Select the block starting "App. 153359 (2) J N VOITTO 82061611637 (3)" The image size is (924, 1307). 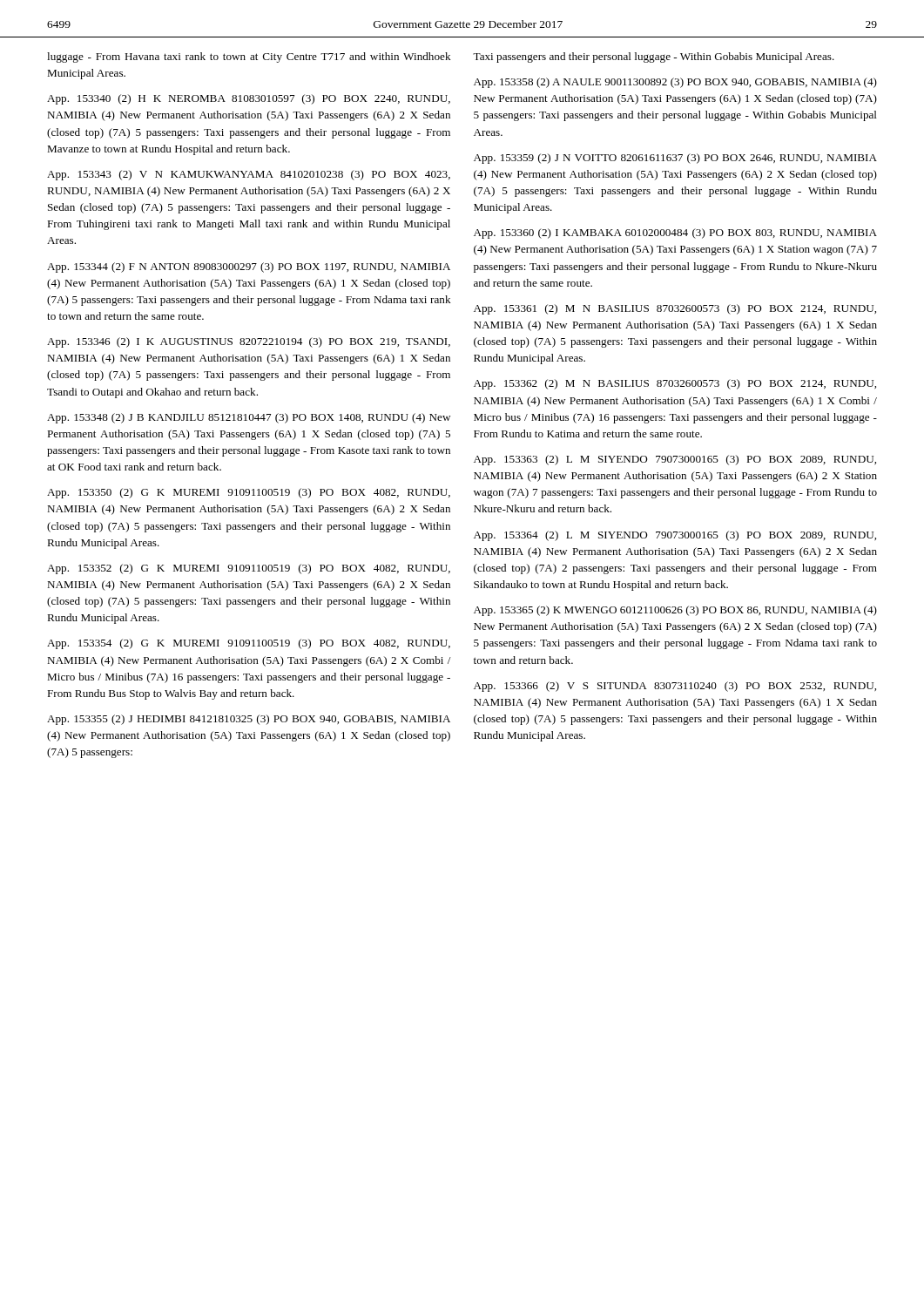click(675, 182)
